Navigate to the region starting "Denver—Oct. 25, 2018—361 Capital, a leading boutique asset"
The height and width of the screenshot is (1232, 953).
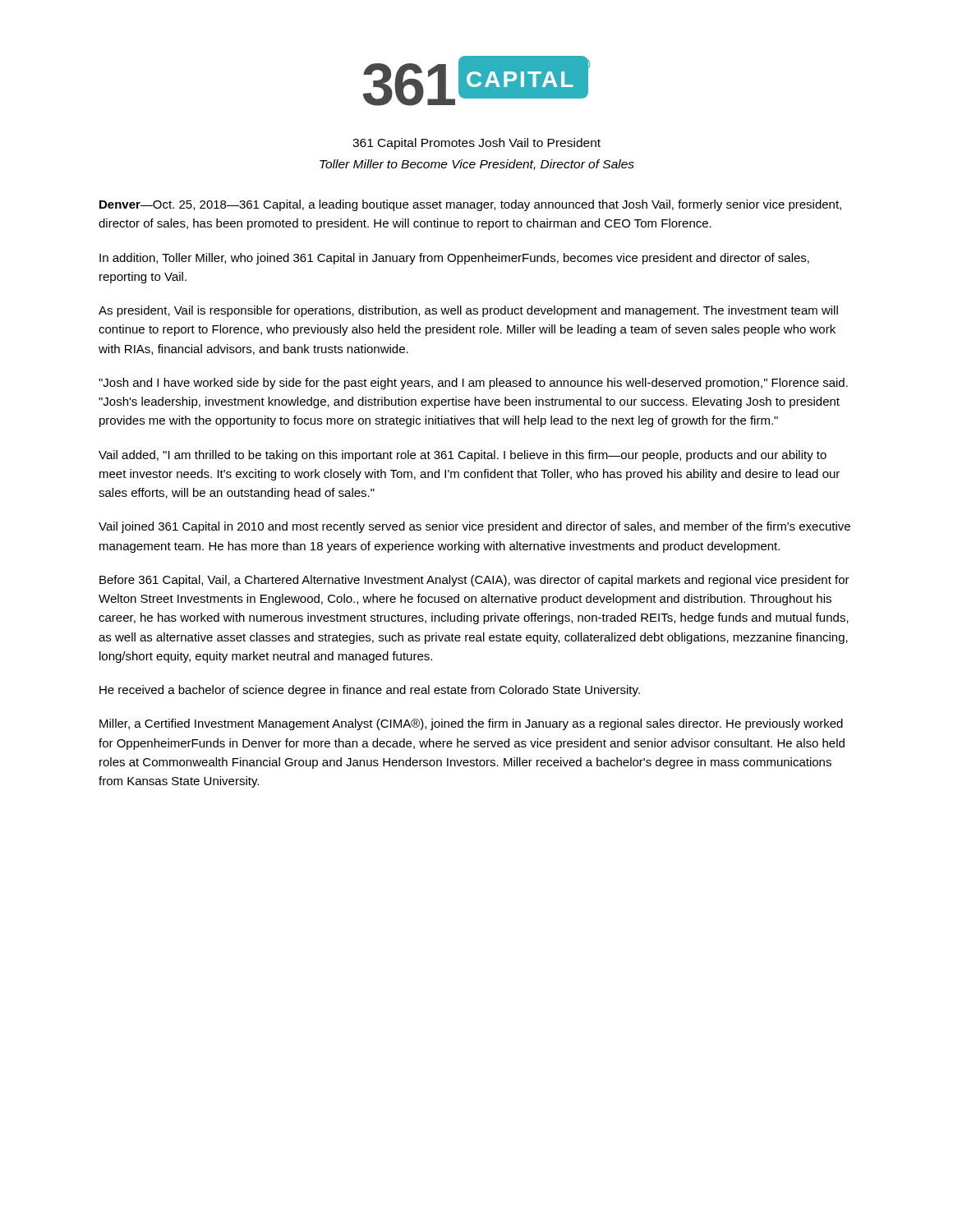[470, 214]
